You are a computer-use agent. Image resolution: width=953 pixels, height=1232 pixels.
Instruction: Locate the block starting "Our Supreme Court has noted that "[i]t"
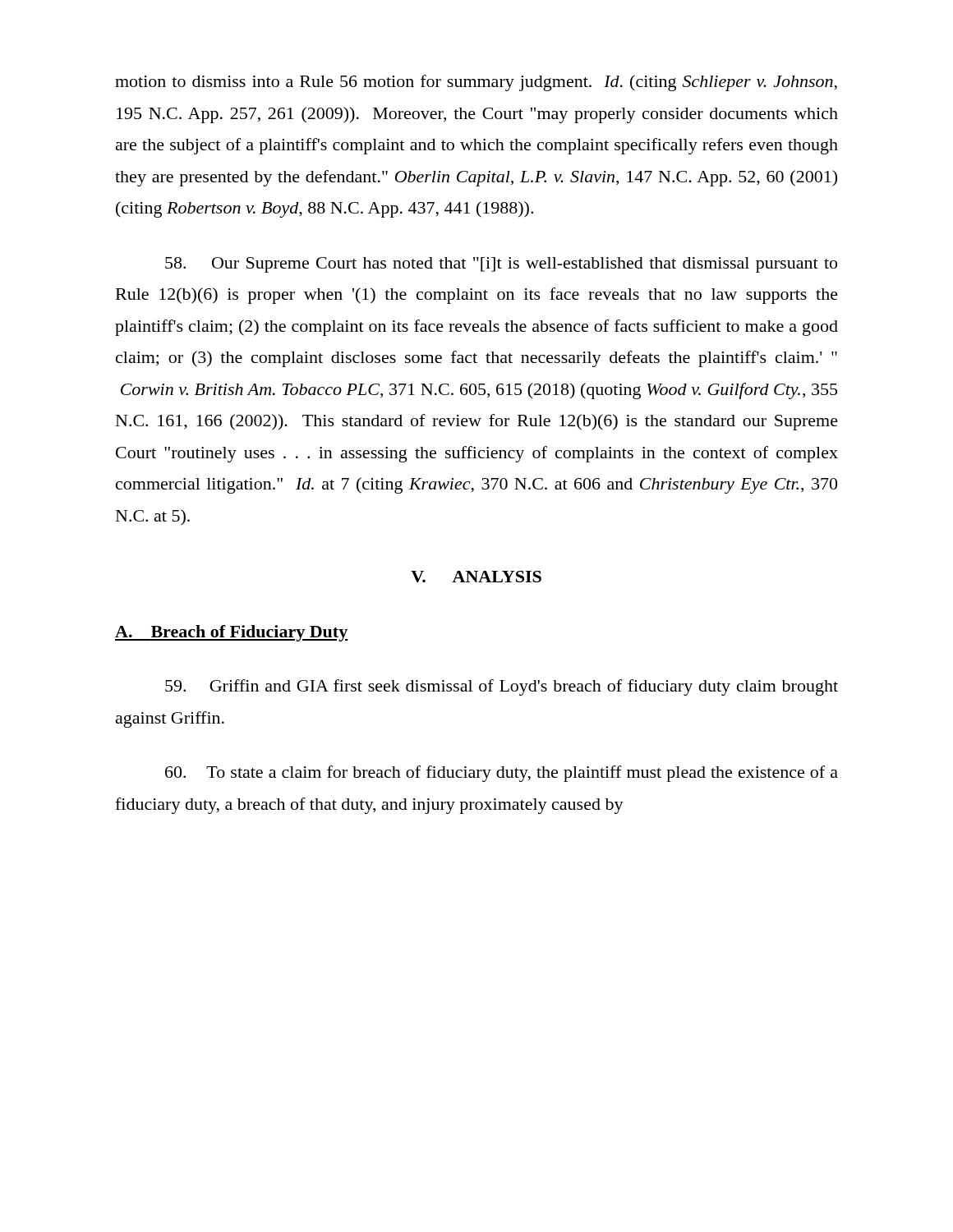coord(476,388)
